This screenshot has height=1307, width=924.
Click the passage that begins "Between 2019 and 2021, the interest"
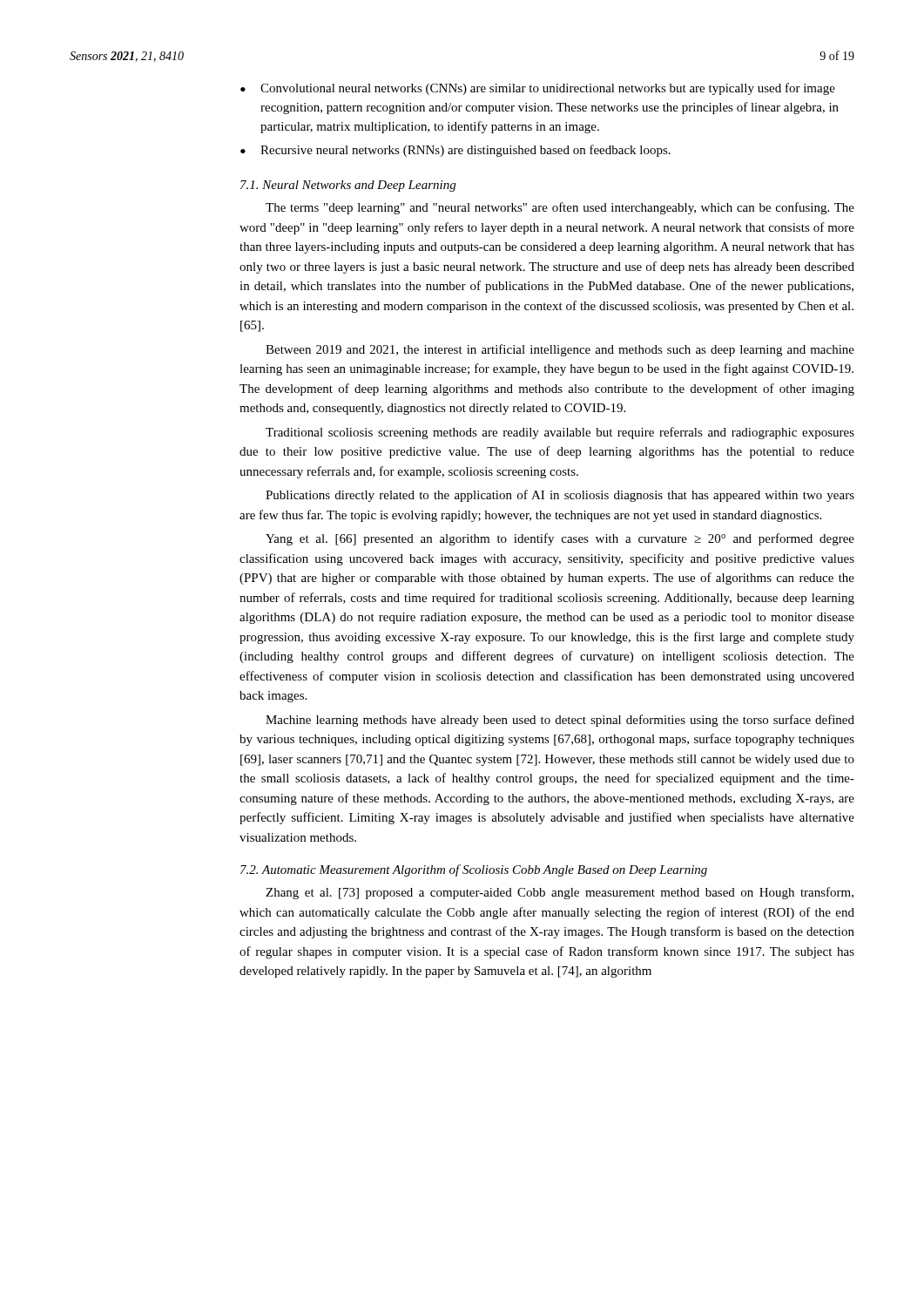[x=547, y=379]
